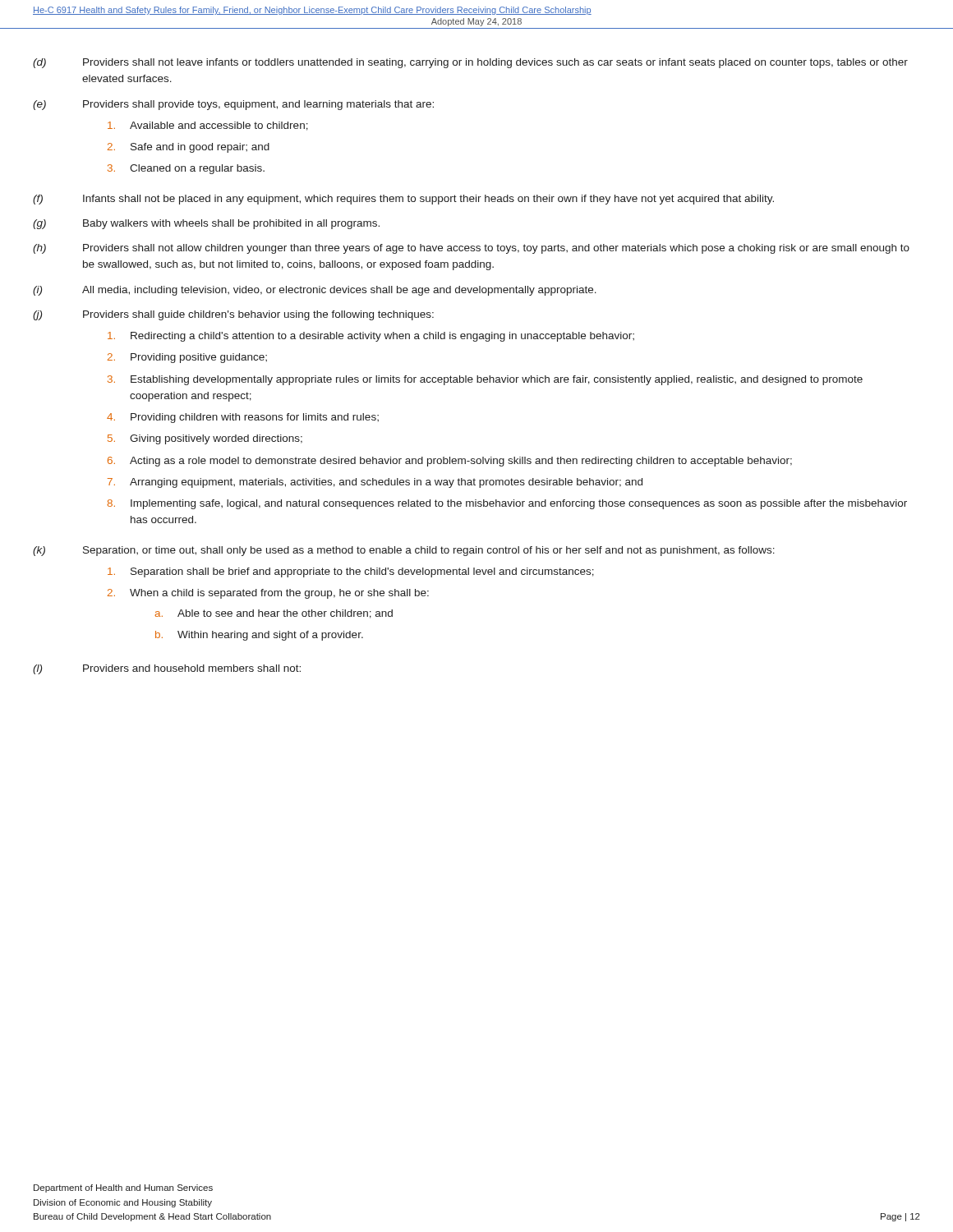The width and height of the screenshot is (953, 1232).
Task: Where is the passage that starts "2. When a child"?
Action: pos(268,594)
